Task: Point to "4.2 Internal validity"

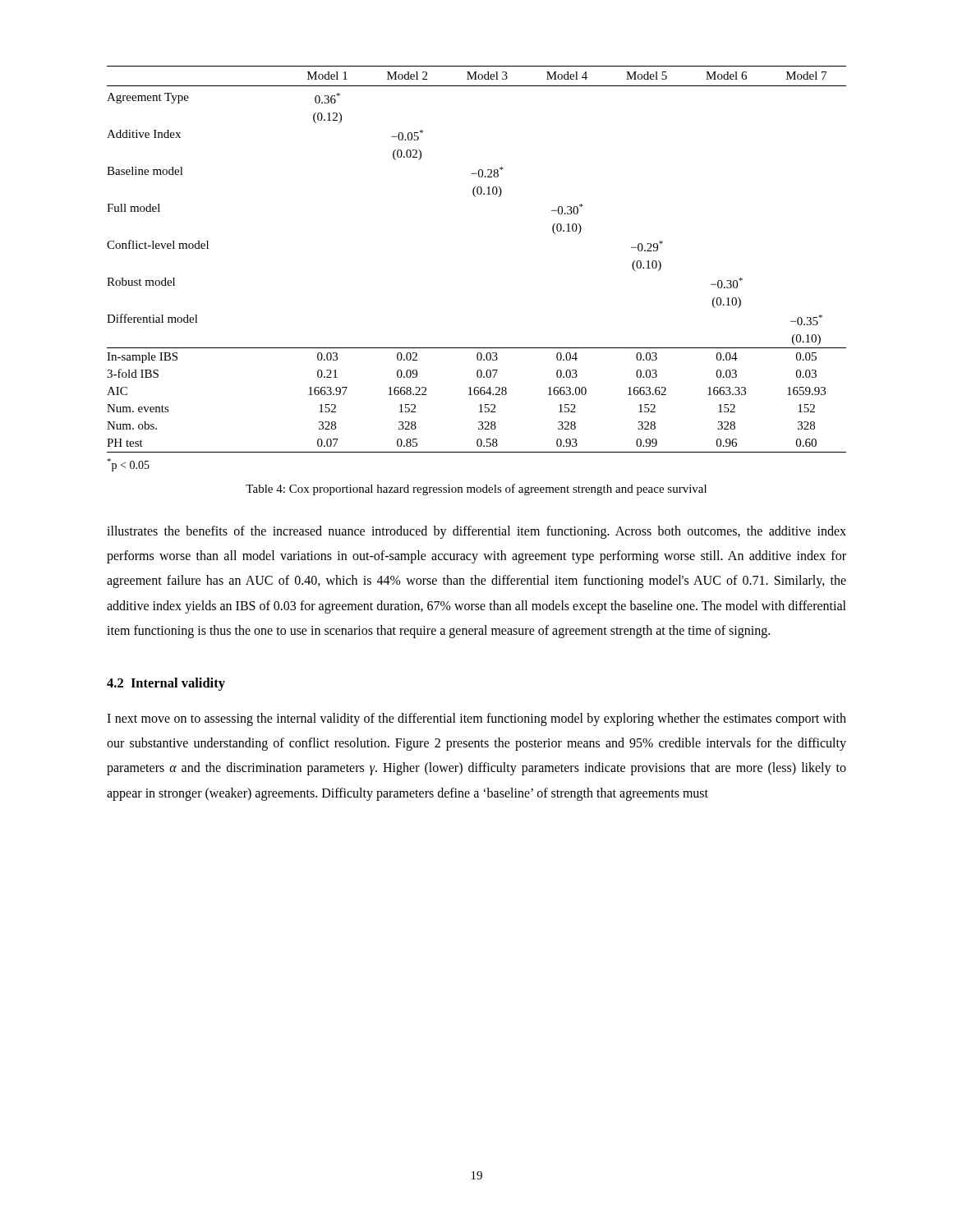Action: click(166, 683)
